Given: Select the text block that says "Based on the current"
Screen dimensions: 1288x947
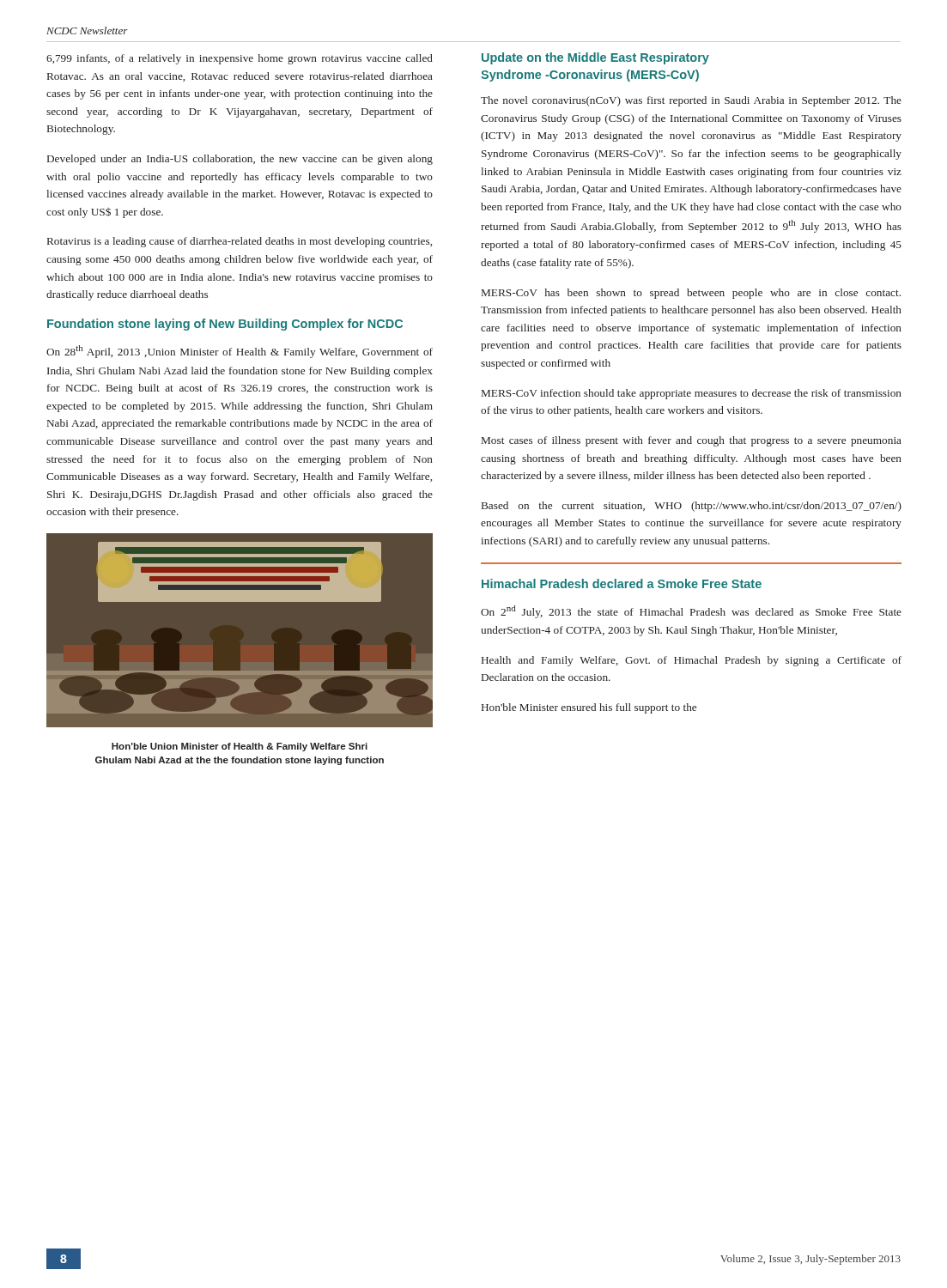Looking at the screenshot, I should [691, 523].
